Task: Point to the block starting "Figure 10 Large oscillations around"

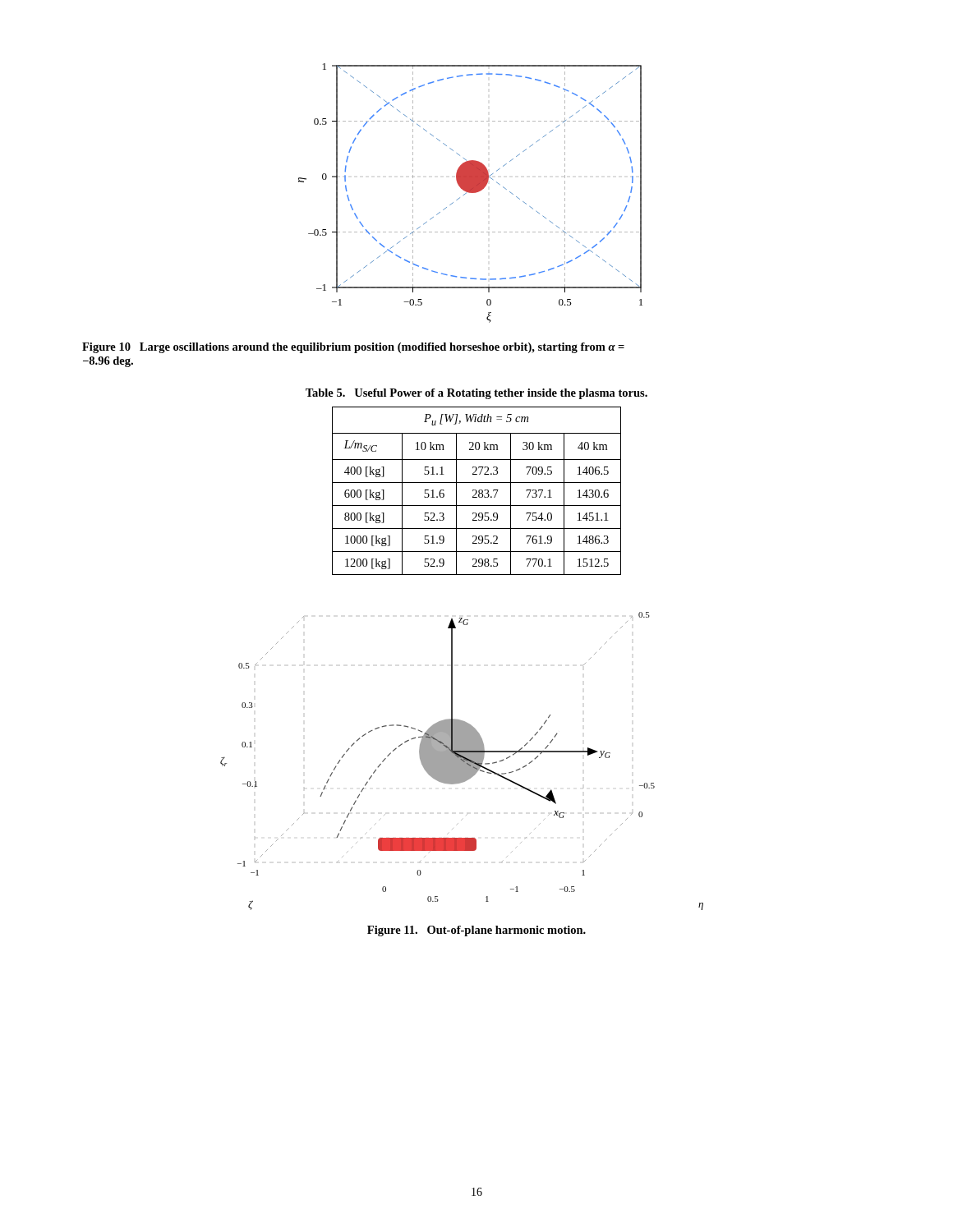Action: click(x=353, y=354)
